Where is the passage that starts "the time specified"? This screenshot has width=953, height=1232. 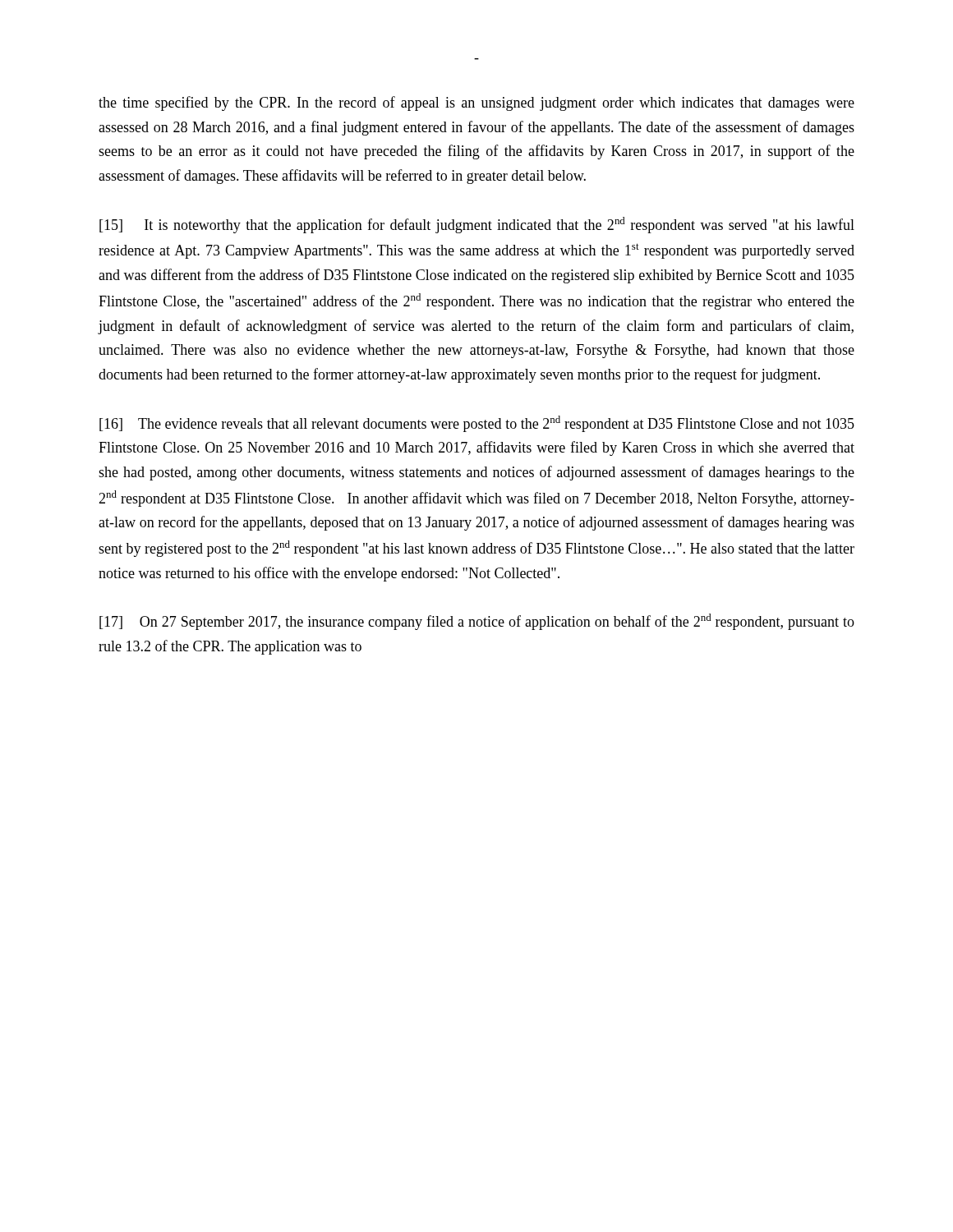pyautogui.click(x=476, y=139)
